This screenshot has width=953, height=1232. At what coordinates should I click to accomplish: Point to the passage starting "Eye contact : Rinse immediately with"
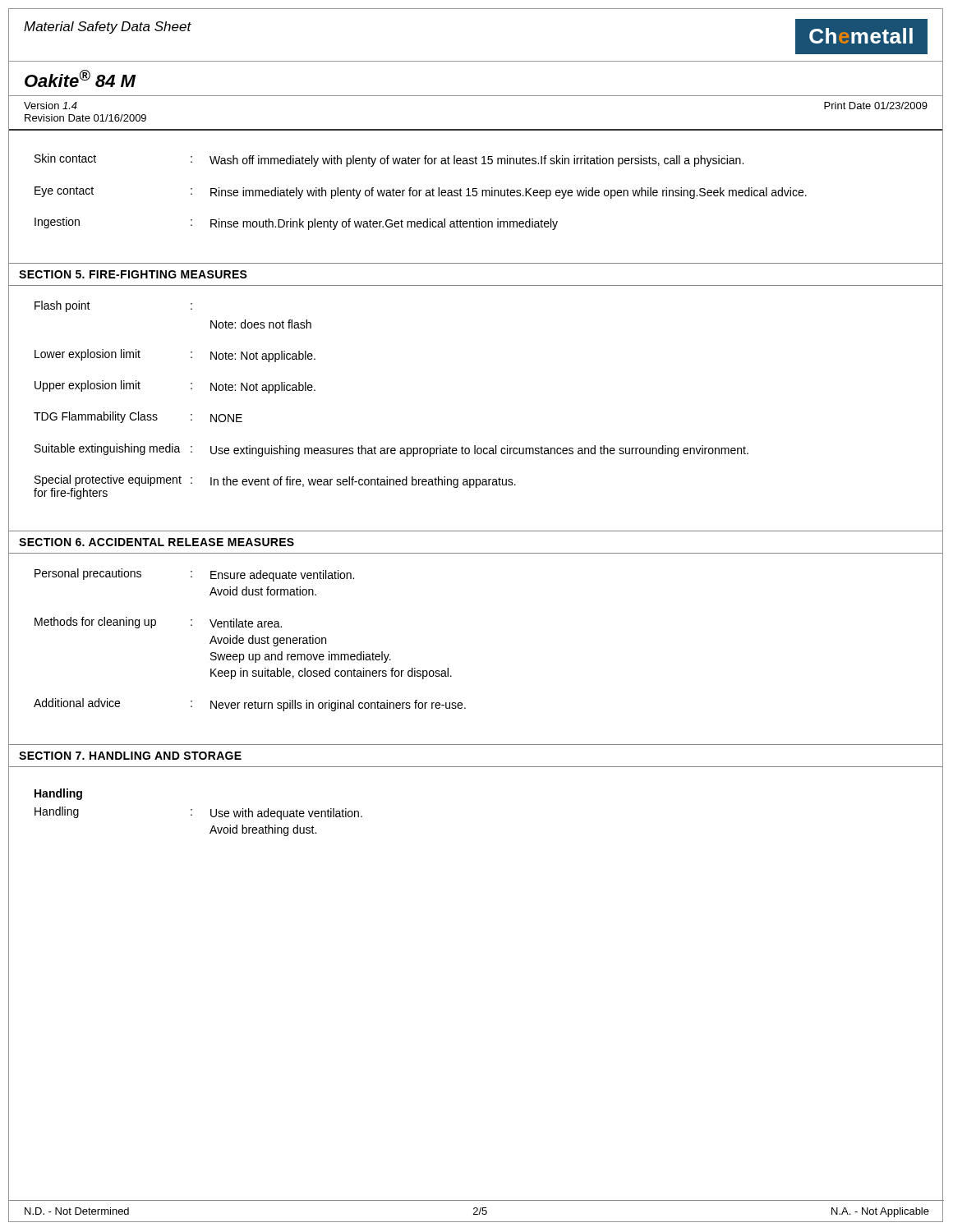coord(476,192)
